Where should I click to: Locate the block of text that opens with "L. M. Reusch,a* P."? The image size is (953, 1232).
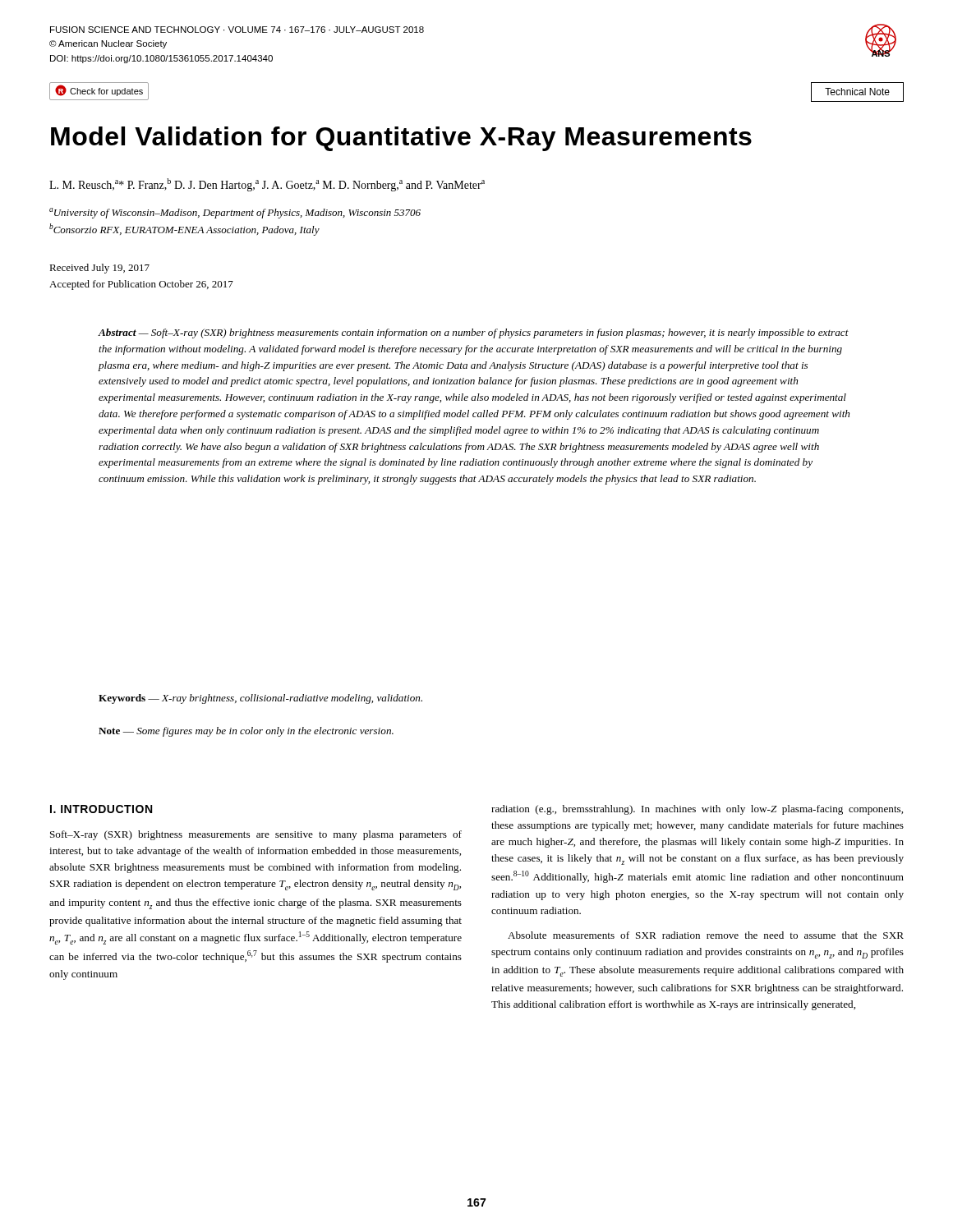coord(267,184)
